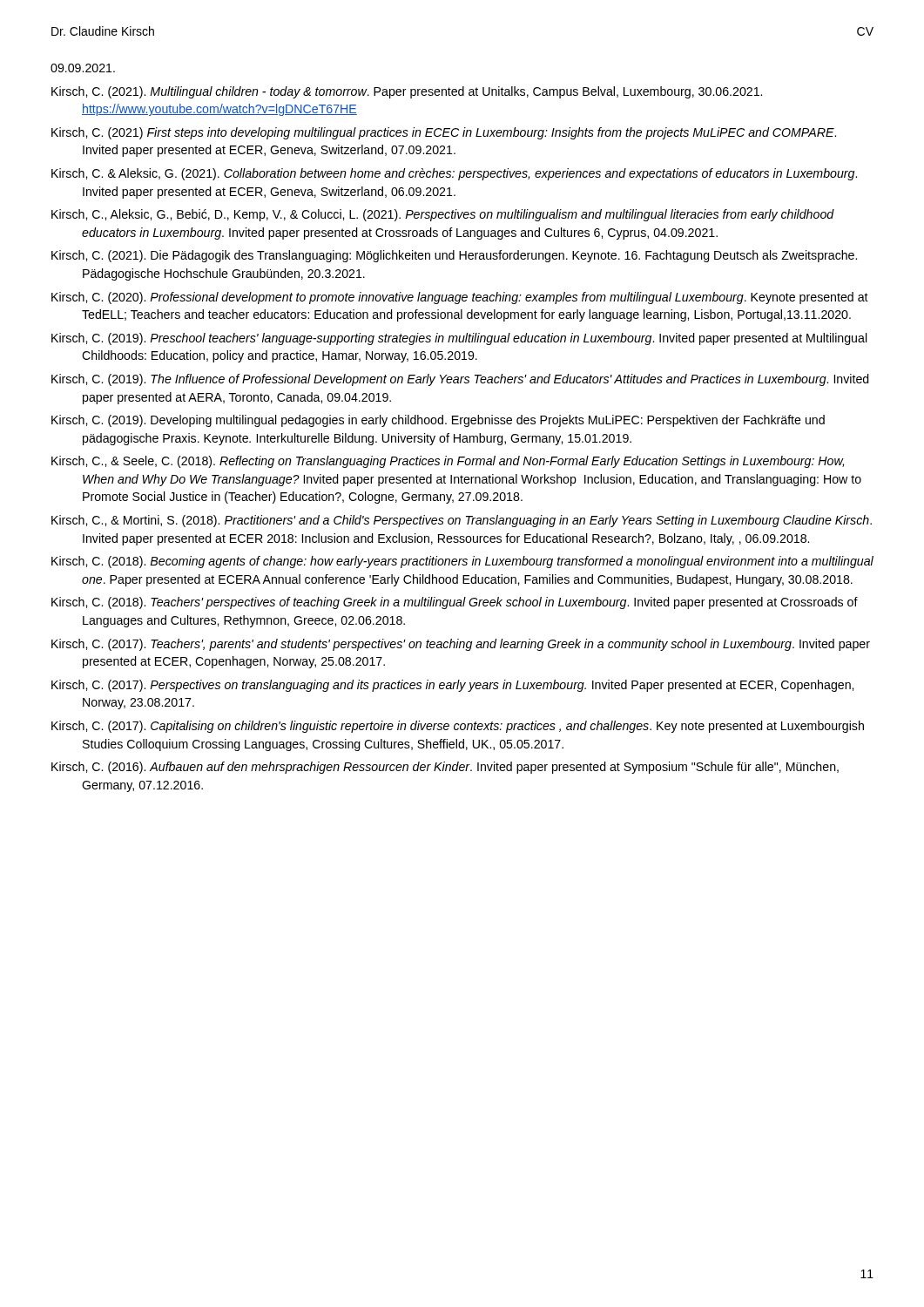This screenshot has width=924, height=1307.
Task: Point to the text block starting "Kirsch, C. (2018). Becoming agents of change:"
Action: click(462, 570)
